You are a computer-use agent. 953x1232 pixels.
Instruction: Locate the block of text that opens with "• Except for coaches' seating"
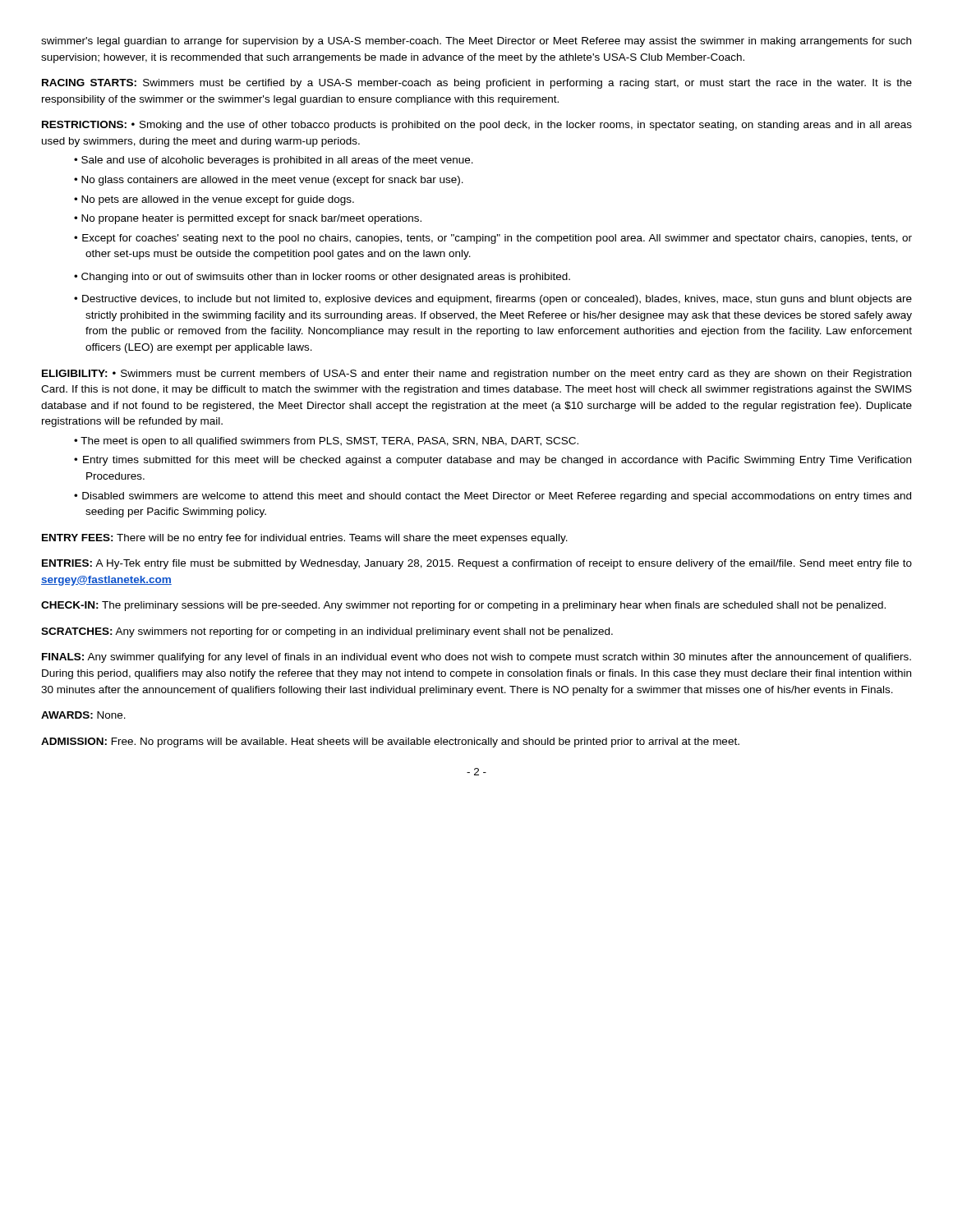(493, 246)
